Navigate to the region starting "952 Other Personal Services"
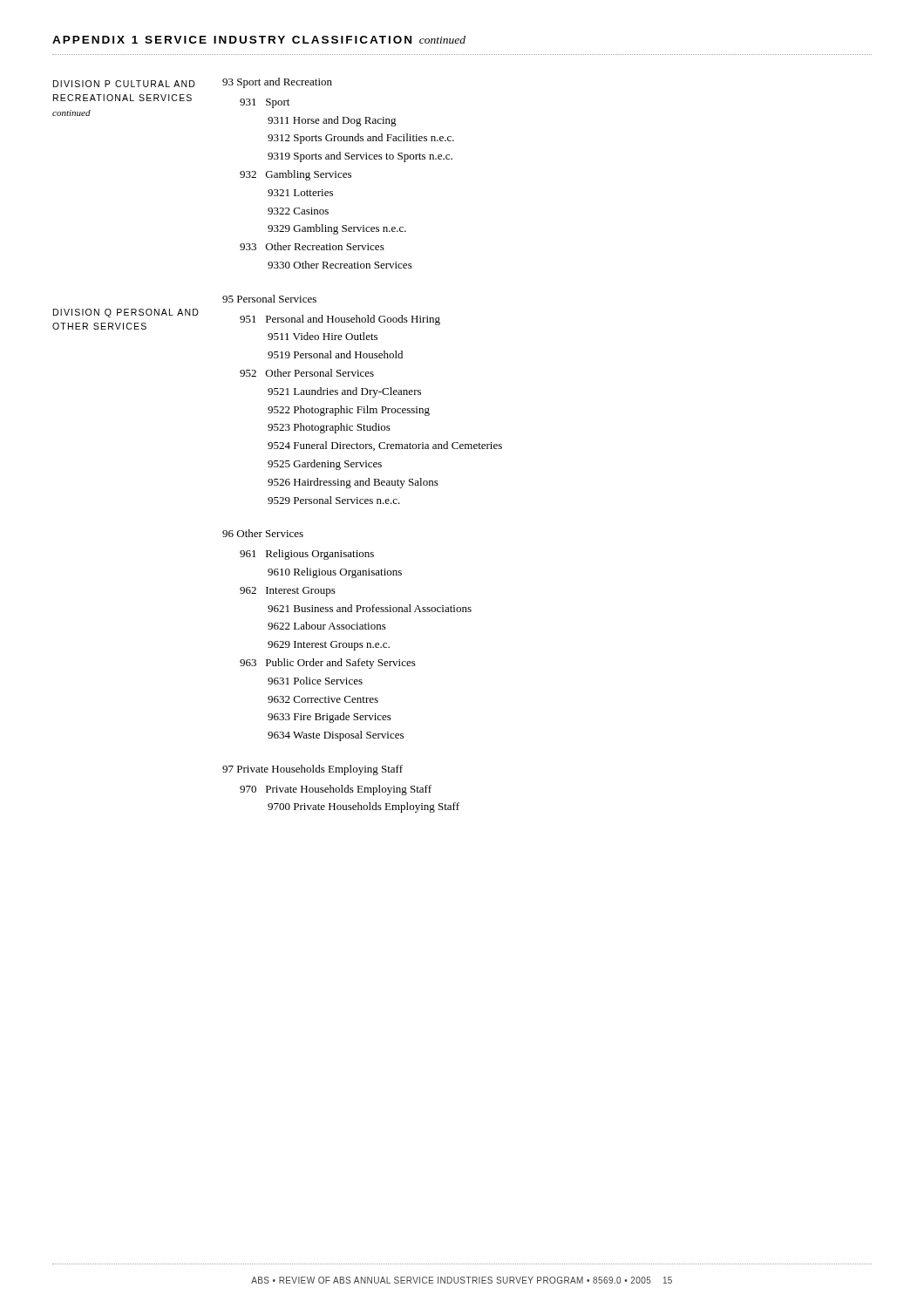The width and height of the screenshot is (924, 1308). click(307, 373)
